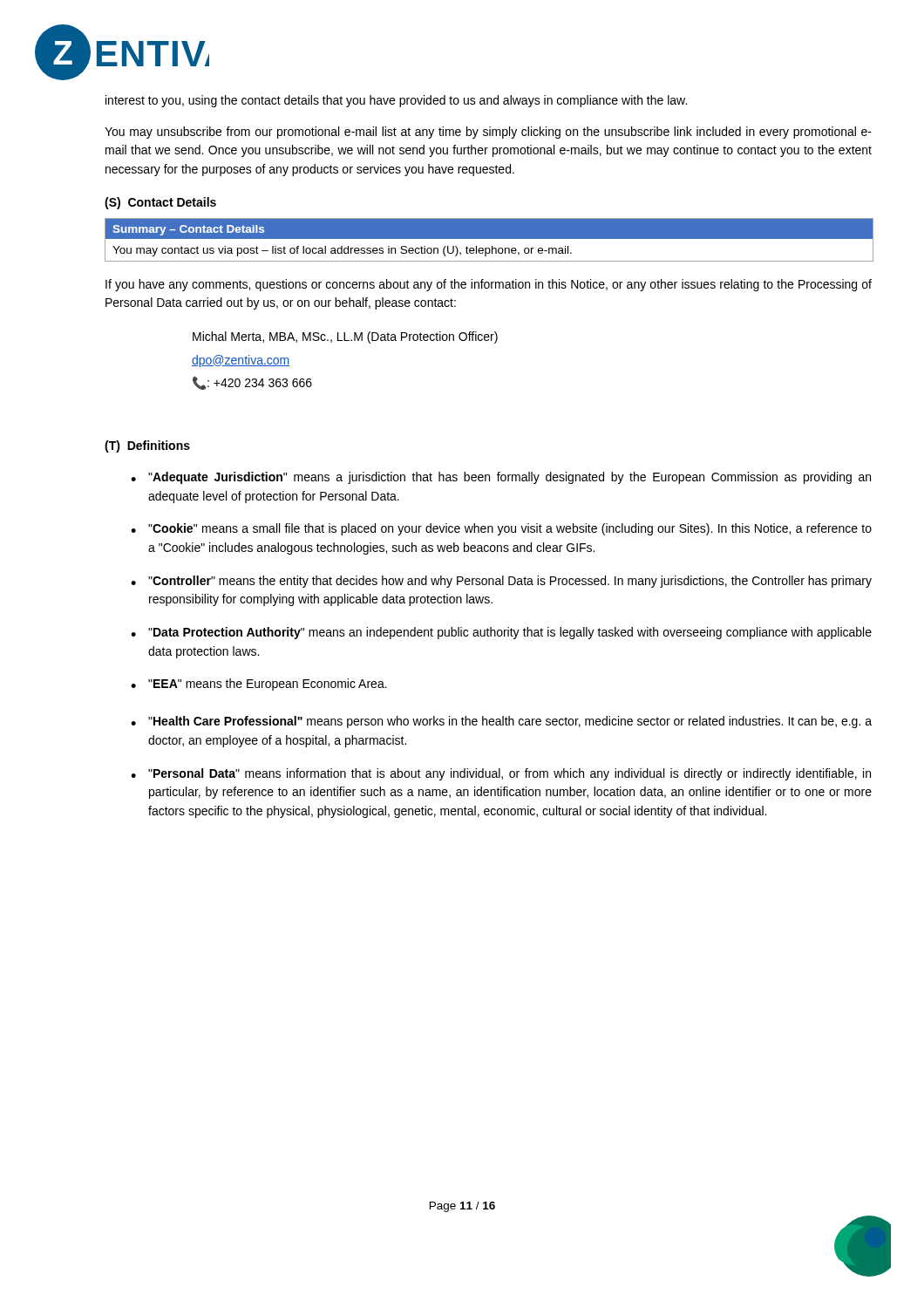Navigate to the element starting "If you have any"
The height and width of the screenshot is (1308, 924).
click(488, 294)
